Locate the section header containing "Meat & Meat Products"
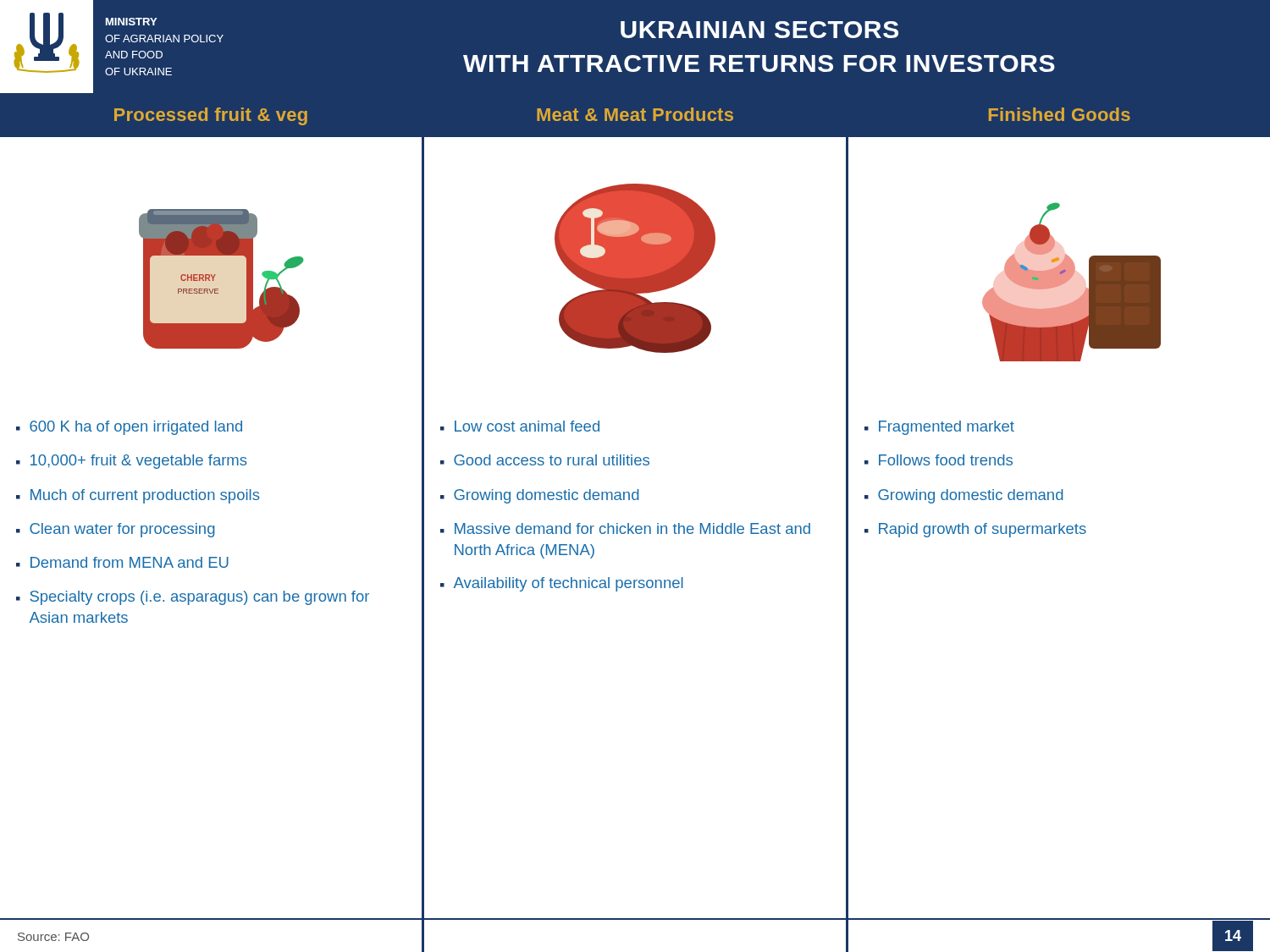 (x=635, y=115)
